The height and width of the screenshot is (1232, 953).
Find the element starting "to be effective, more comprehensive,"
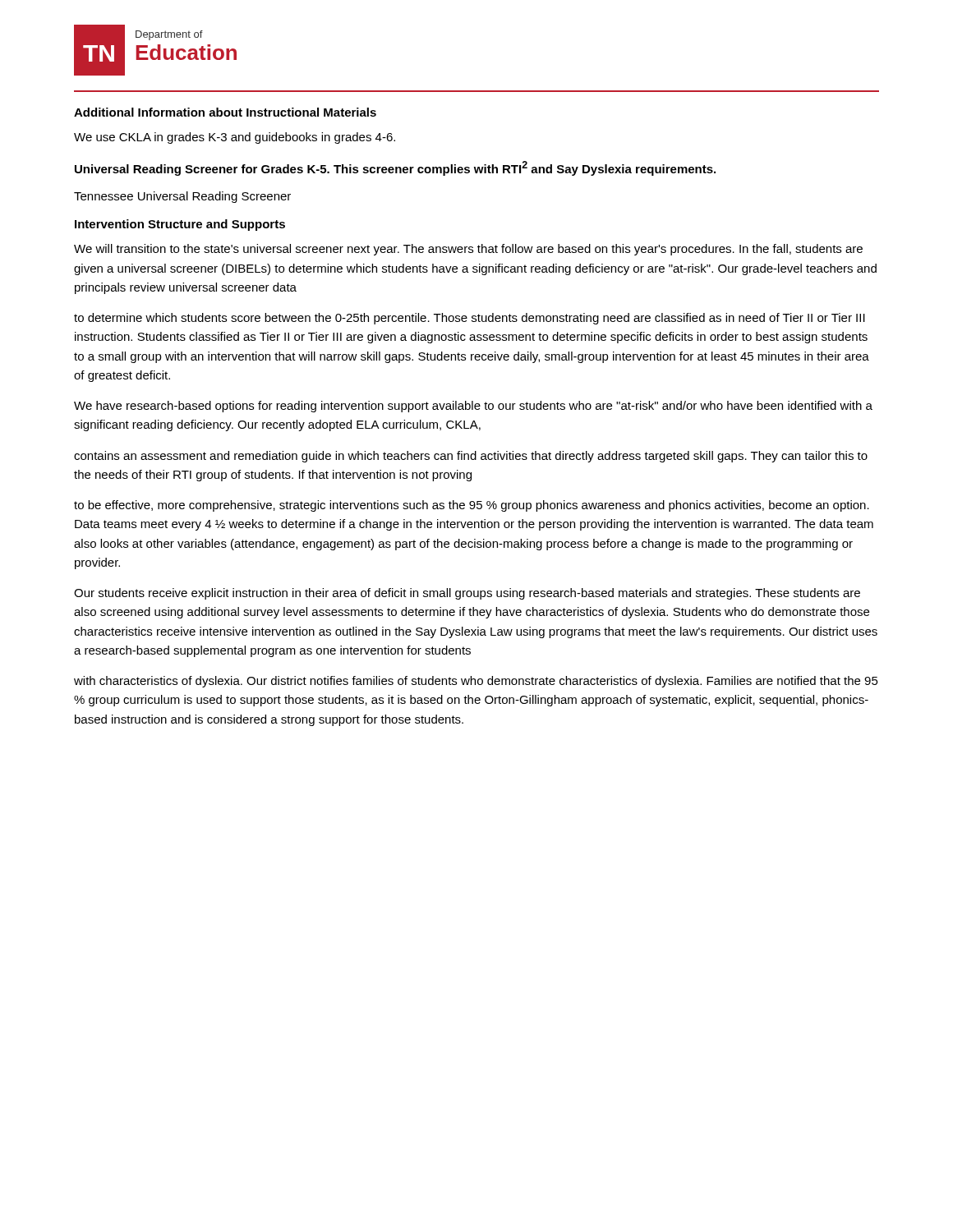click(x=474, y=533)
